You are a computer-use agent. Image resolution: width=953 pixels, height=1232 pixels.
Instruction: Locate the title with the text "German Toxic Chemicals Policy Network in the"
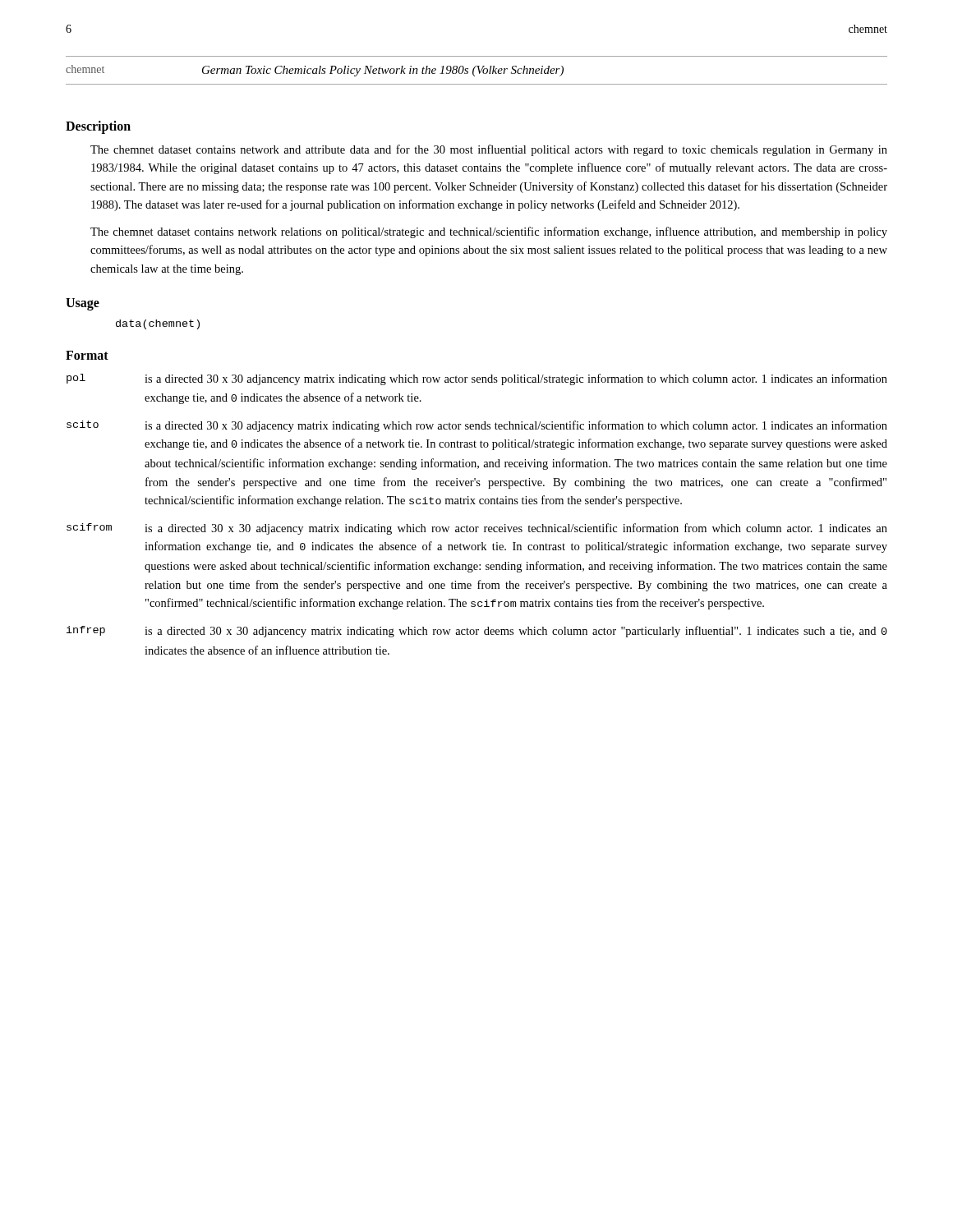click(383, 70)
